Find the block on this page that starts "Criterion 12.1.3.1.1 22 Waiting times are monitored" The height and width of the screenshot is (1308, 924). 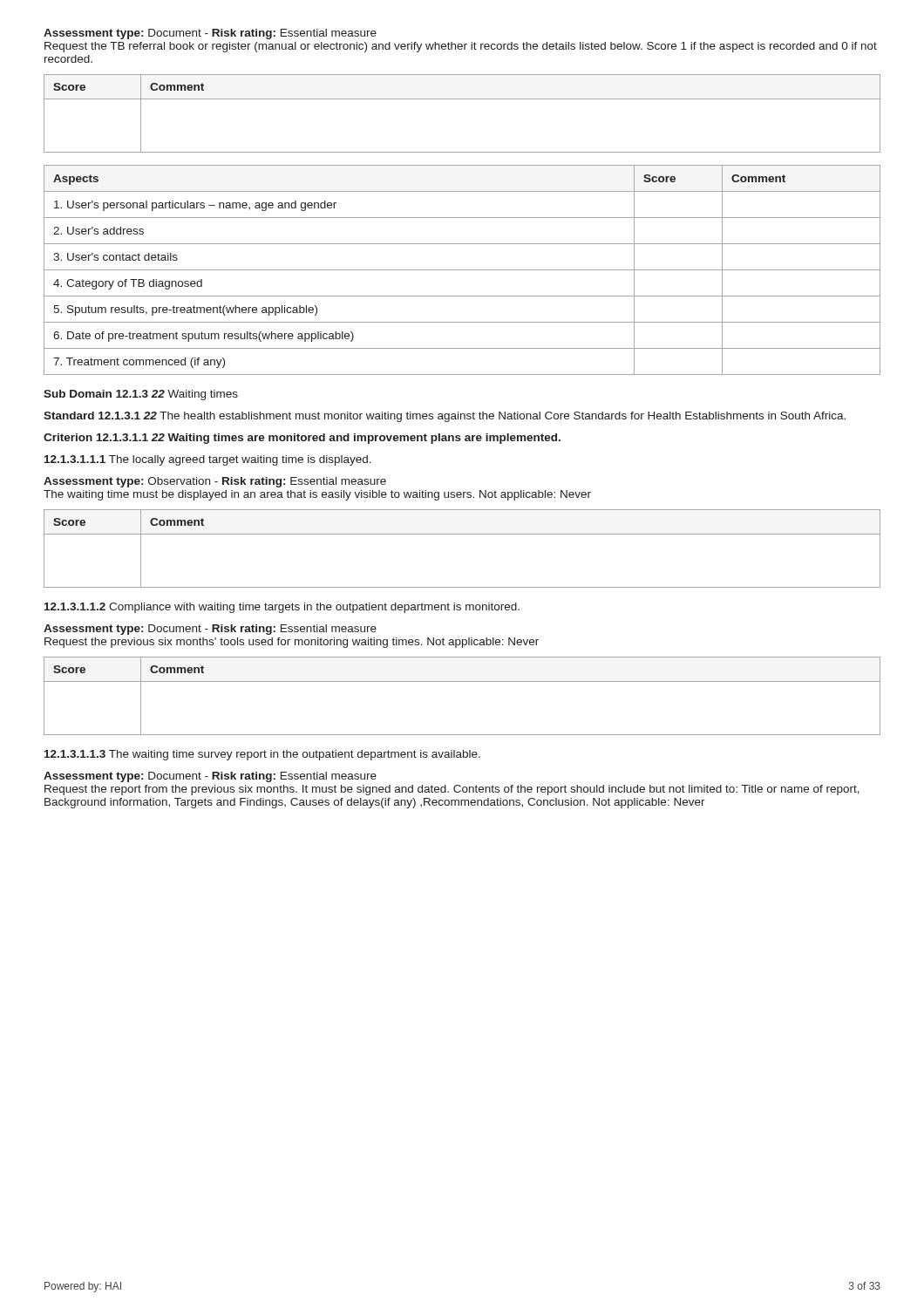pos(302,437)
